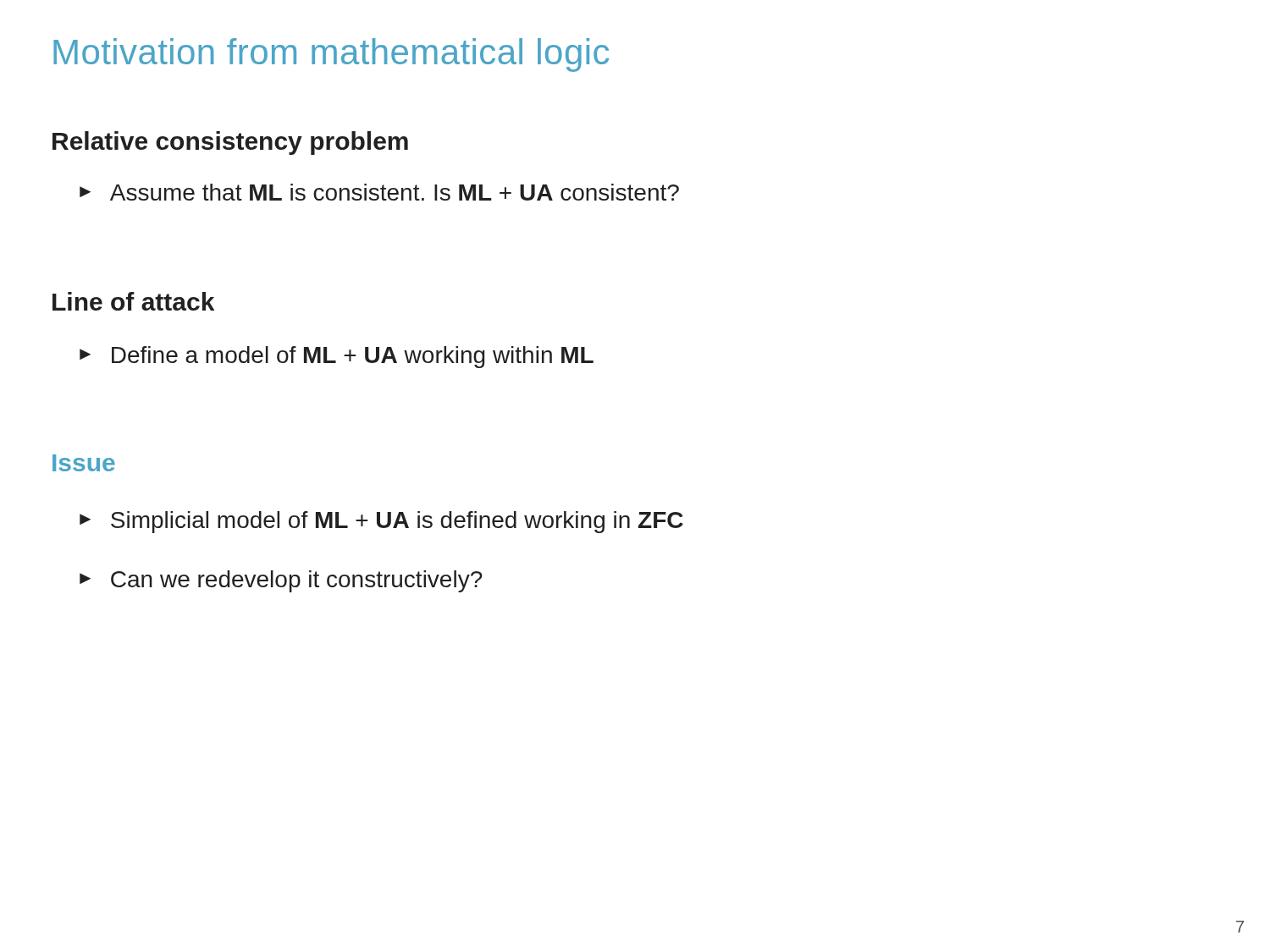Navigate to the text block starting "► Simplicial model of ML + UA"
Image resolution: width=1270 pixels, height=952 pixels.
pyautogui.click(x=380, y=521)
